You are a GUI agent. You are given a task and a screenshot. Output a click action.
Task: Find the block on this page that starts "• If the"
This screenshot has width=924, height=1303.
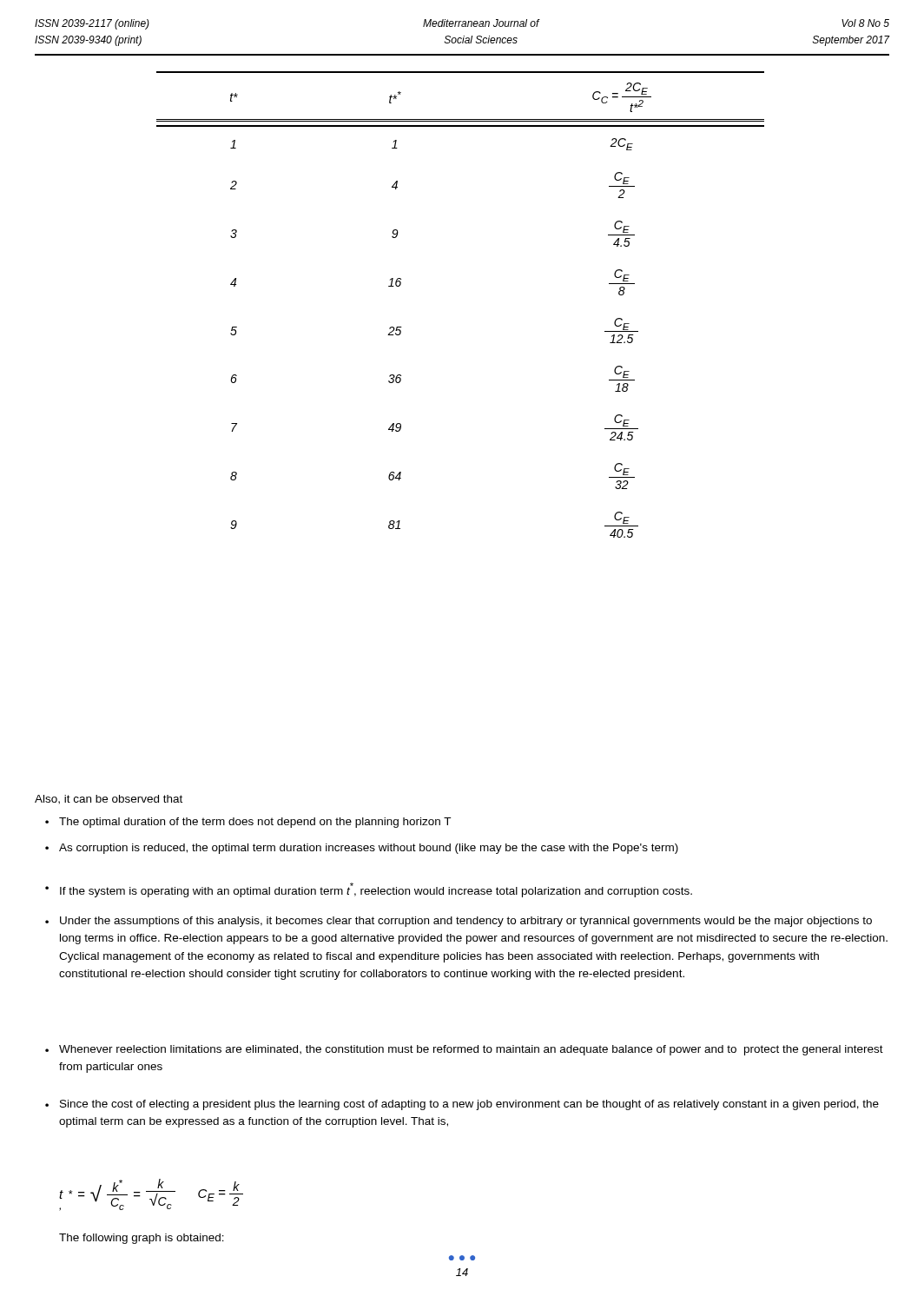coord(364,889)
